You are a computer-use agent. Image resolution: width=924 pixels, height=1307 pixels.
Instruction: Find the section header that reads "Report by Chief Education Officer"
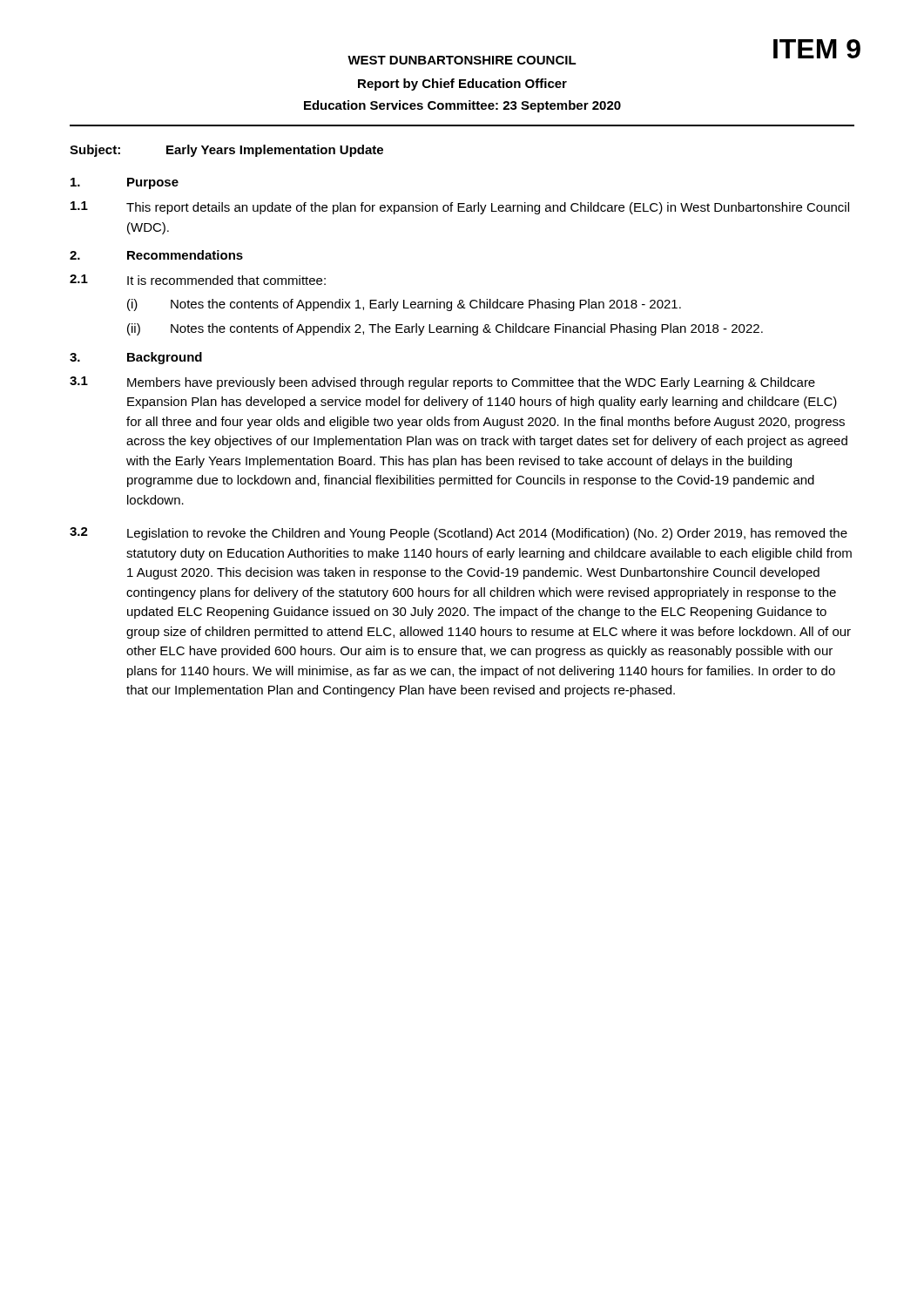pyautogui.click(x=462, y=83)
